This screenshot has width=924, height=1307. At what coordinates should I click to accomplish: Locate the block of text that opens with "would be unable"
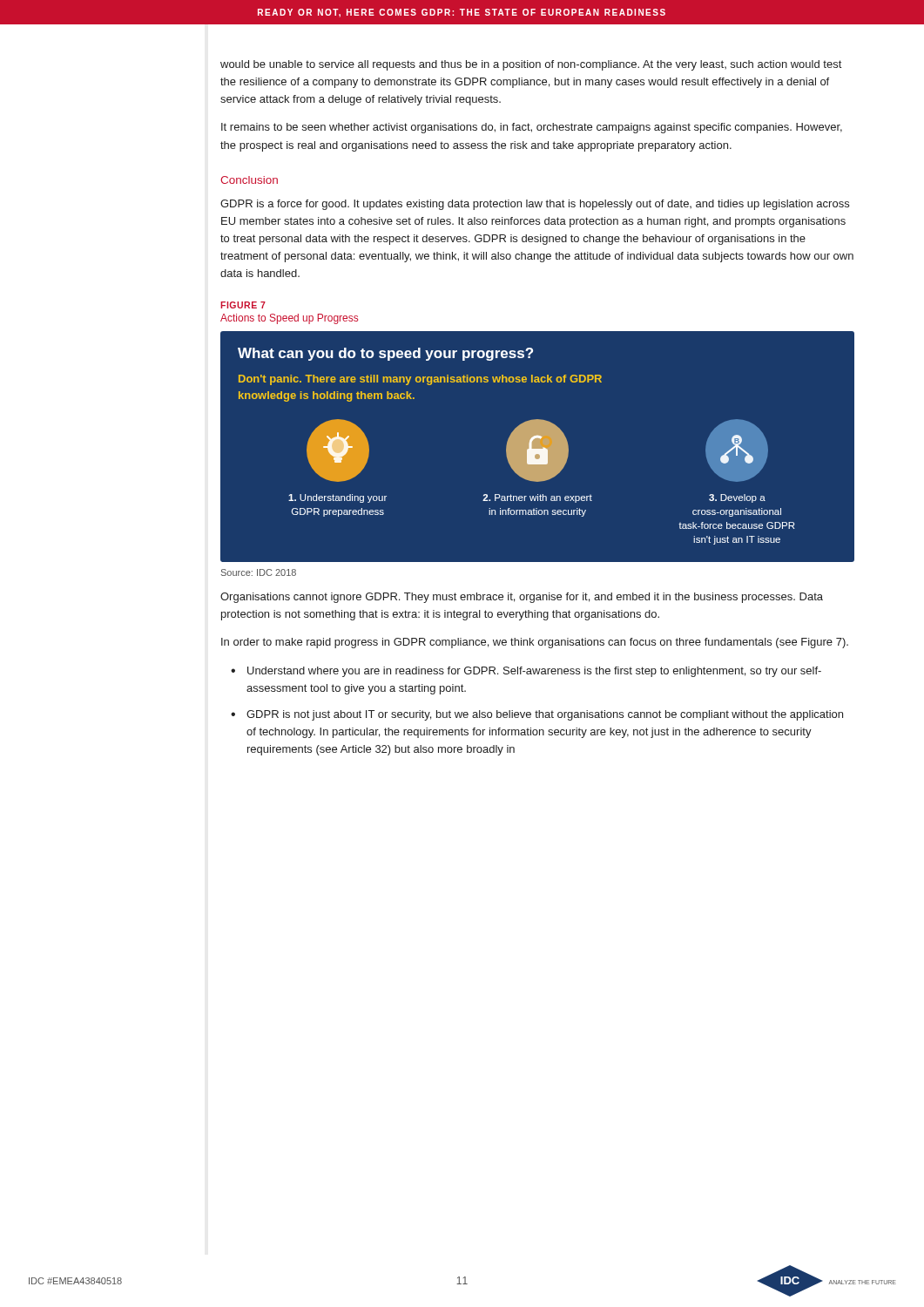[531, 82]
